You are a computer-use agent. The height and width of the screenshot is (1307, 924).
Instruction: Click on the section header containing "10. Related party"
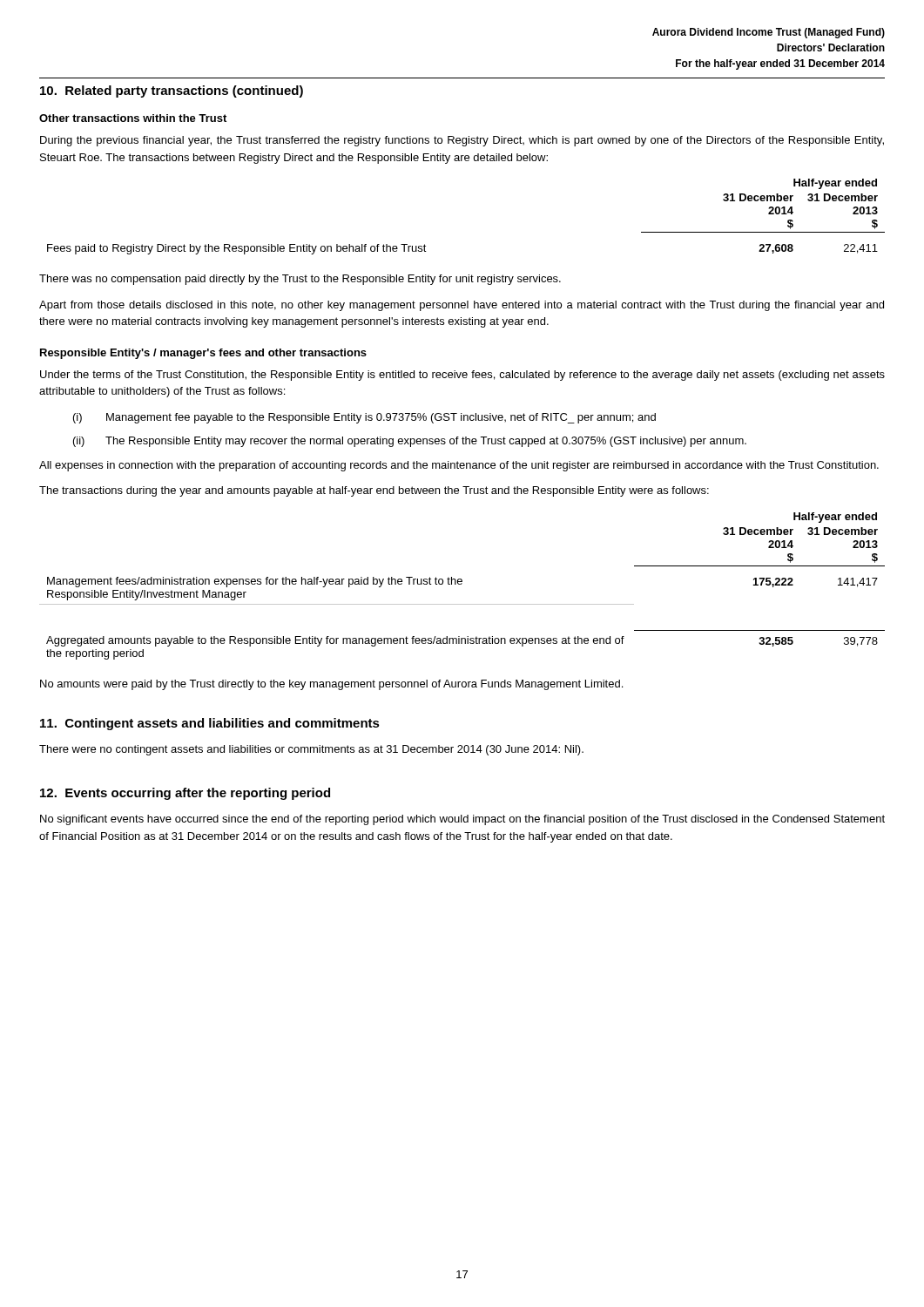click(x=171, y=90)
